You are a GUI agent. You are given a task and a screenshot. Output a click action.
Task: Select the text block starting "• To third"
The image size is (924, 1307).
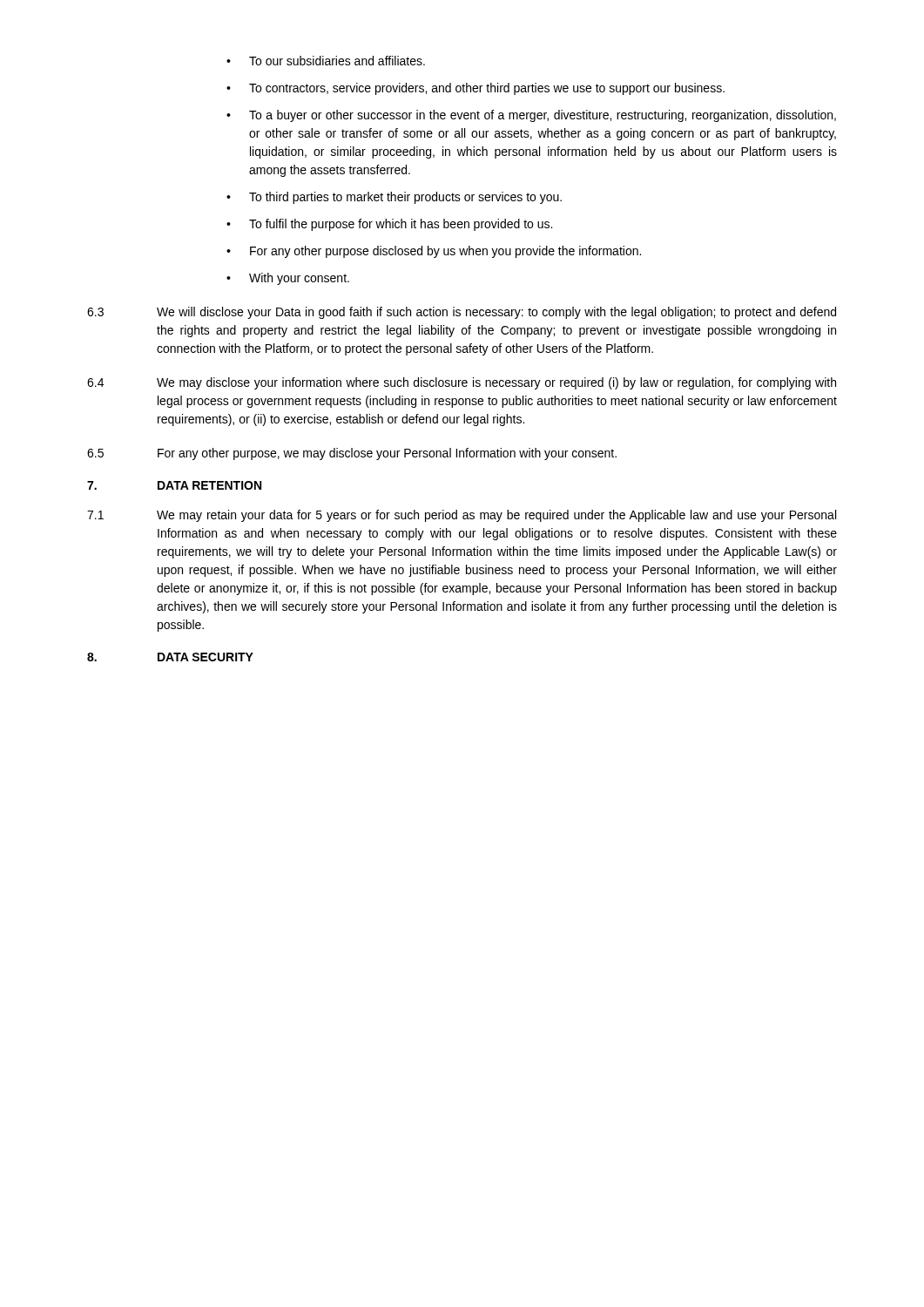532,197
